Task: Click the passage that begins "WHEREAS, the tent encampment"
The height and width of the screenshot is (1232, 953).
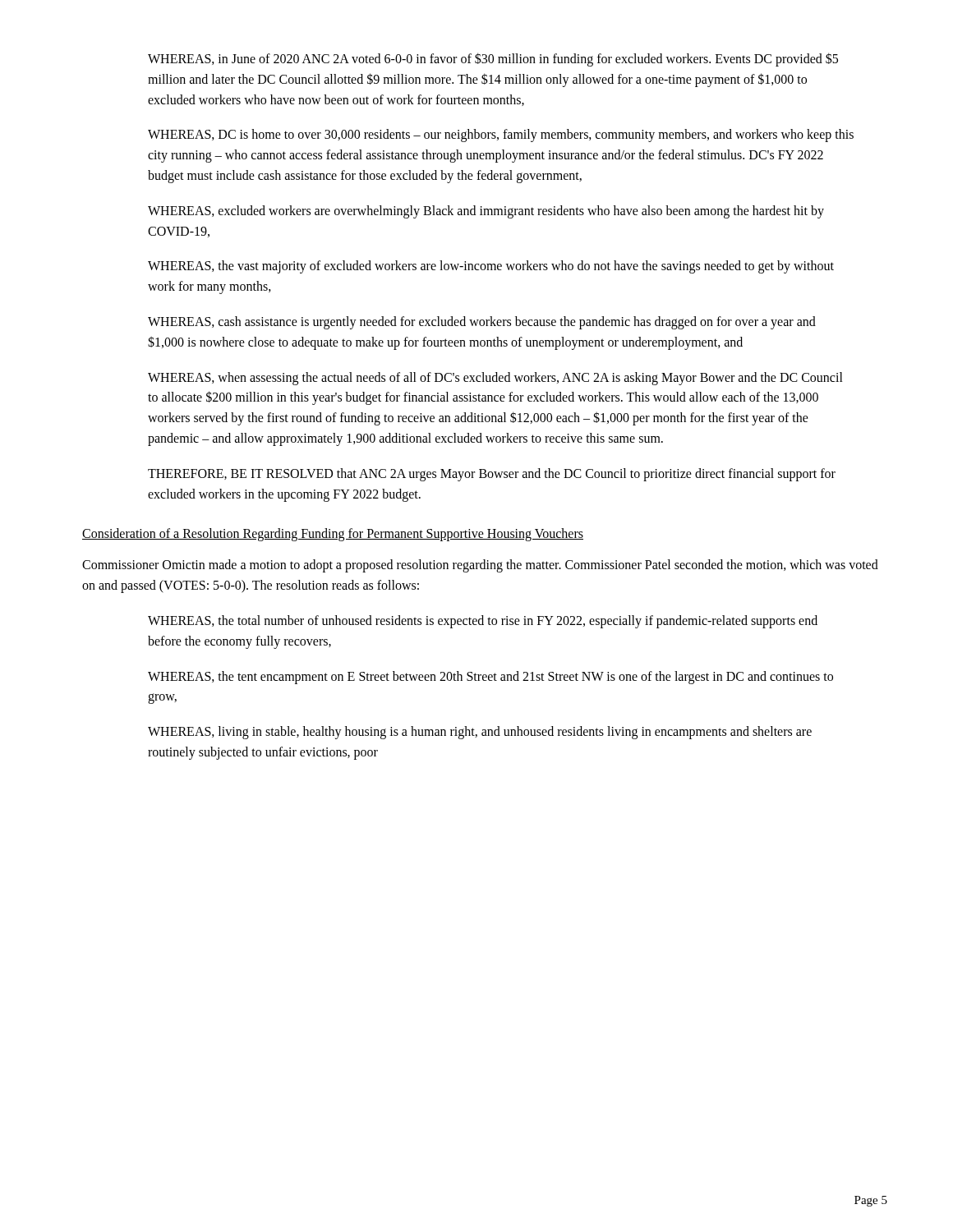Action: click(x=491, y=686)
